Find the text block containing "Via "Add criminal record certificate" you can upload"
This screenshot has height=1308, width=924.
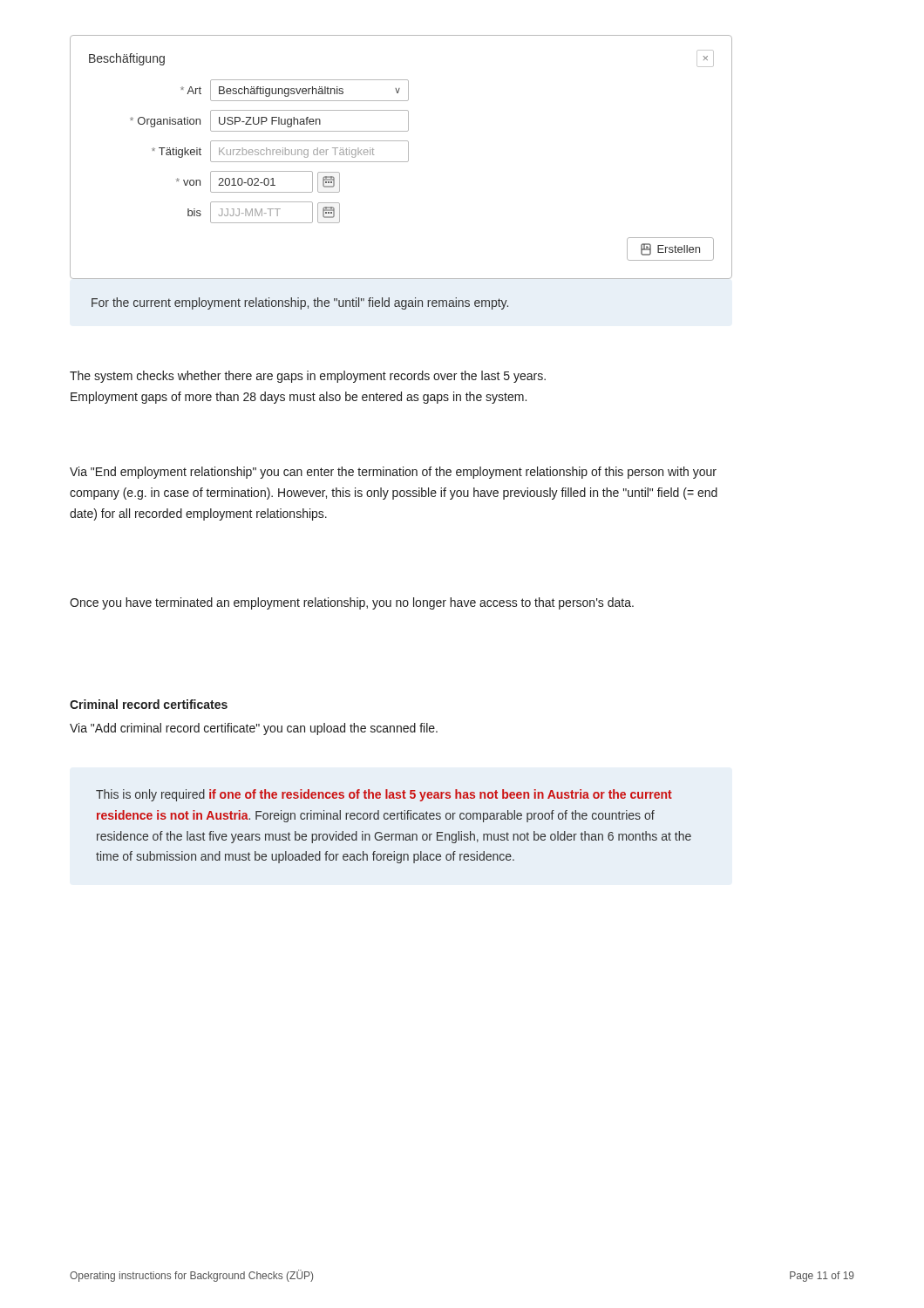coord(254,728)
